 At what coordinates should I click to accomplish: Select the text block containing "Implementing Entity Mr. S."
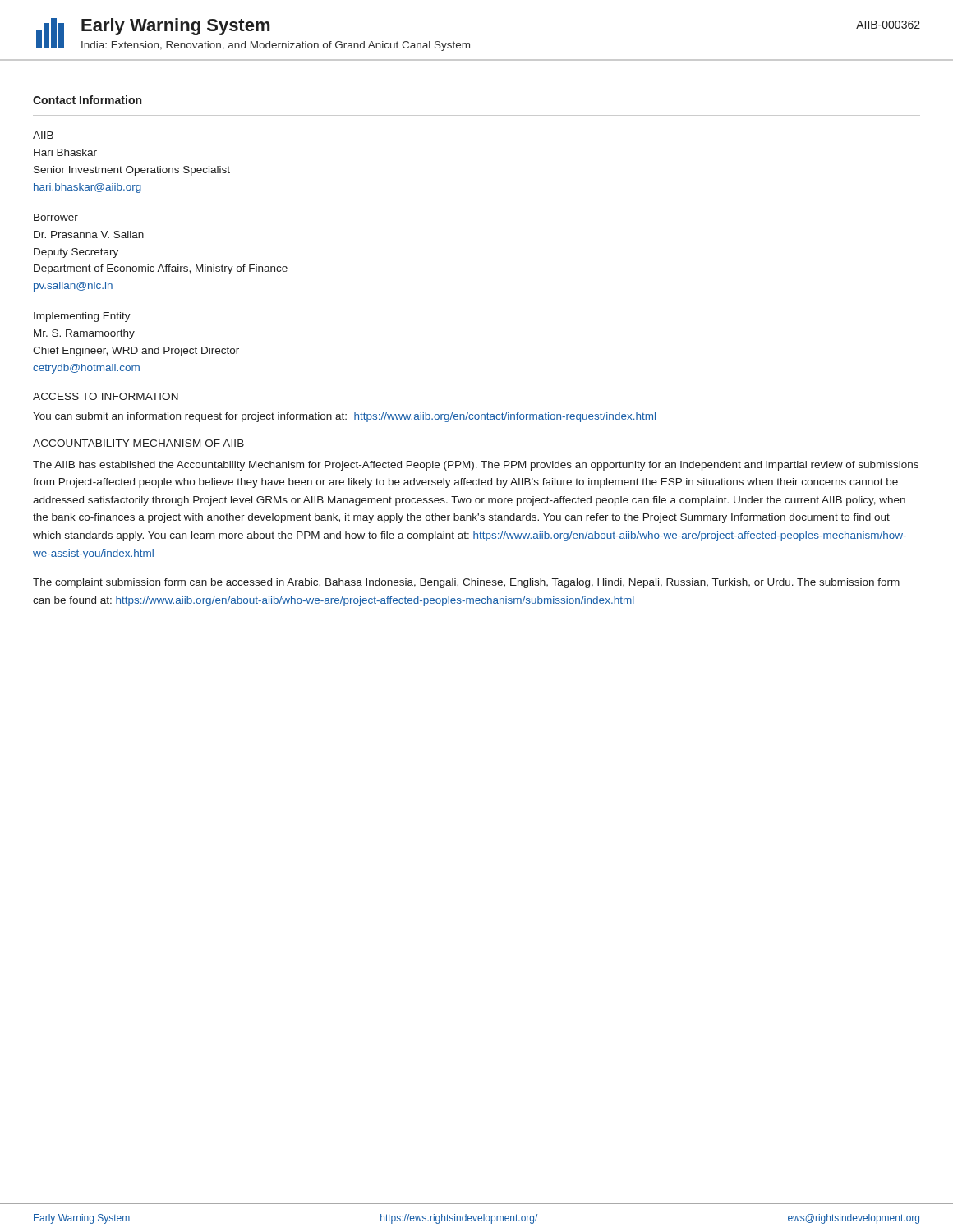(82, 317)
